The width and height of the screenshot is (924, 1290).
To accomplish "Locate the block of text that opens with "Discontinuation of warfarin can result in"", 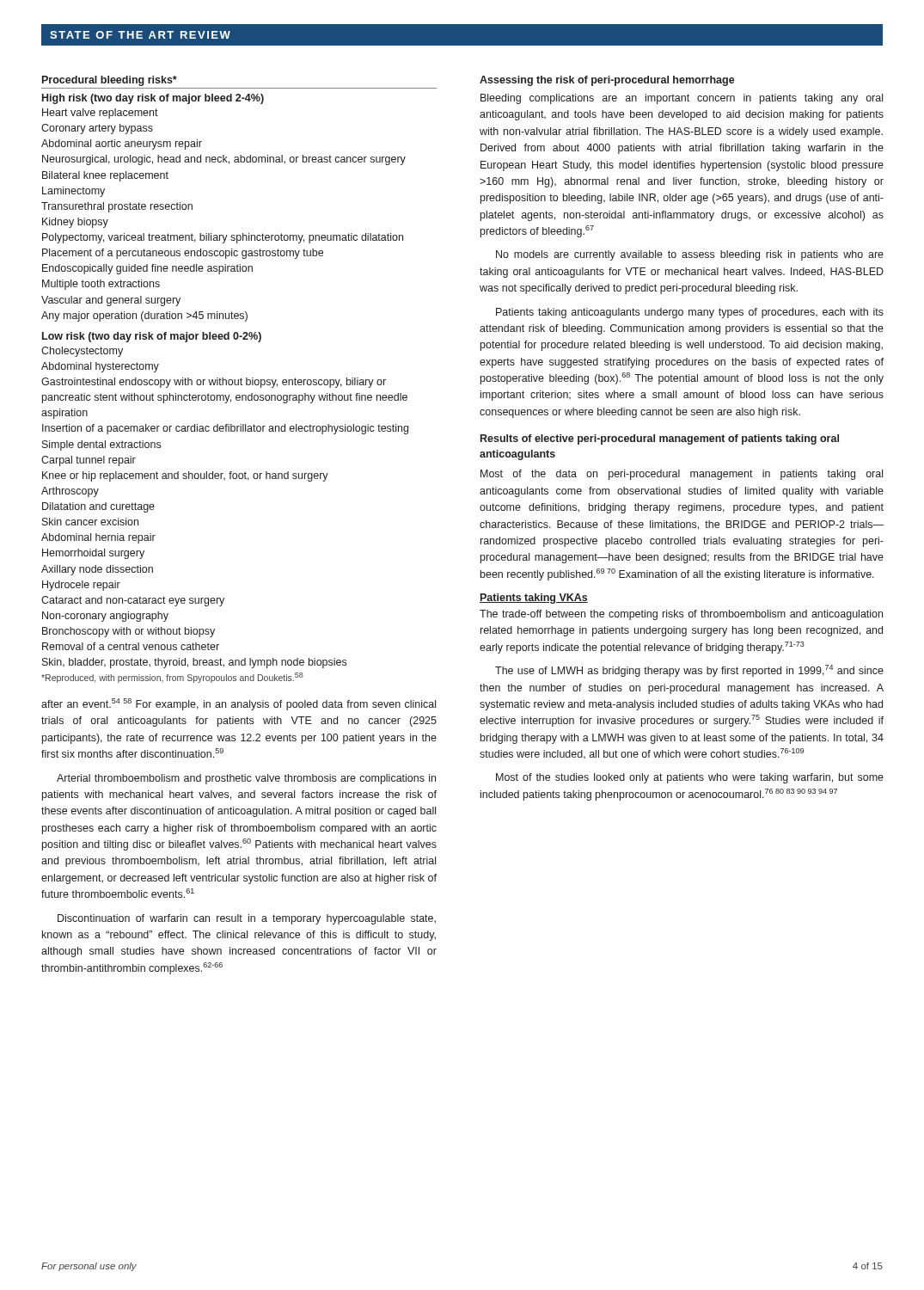I will pyautogui.click(x=239, y=943).
